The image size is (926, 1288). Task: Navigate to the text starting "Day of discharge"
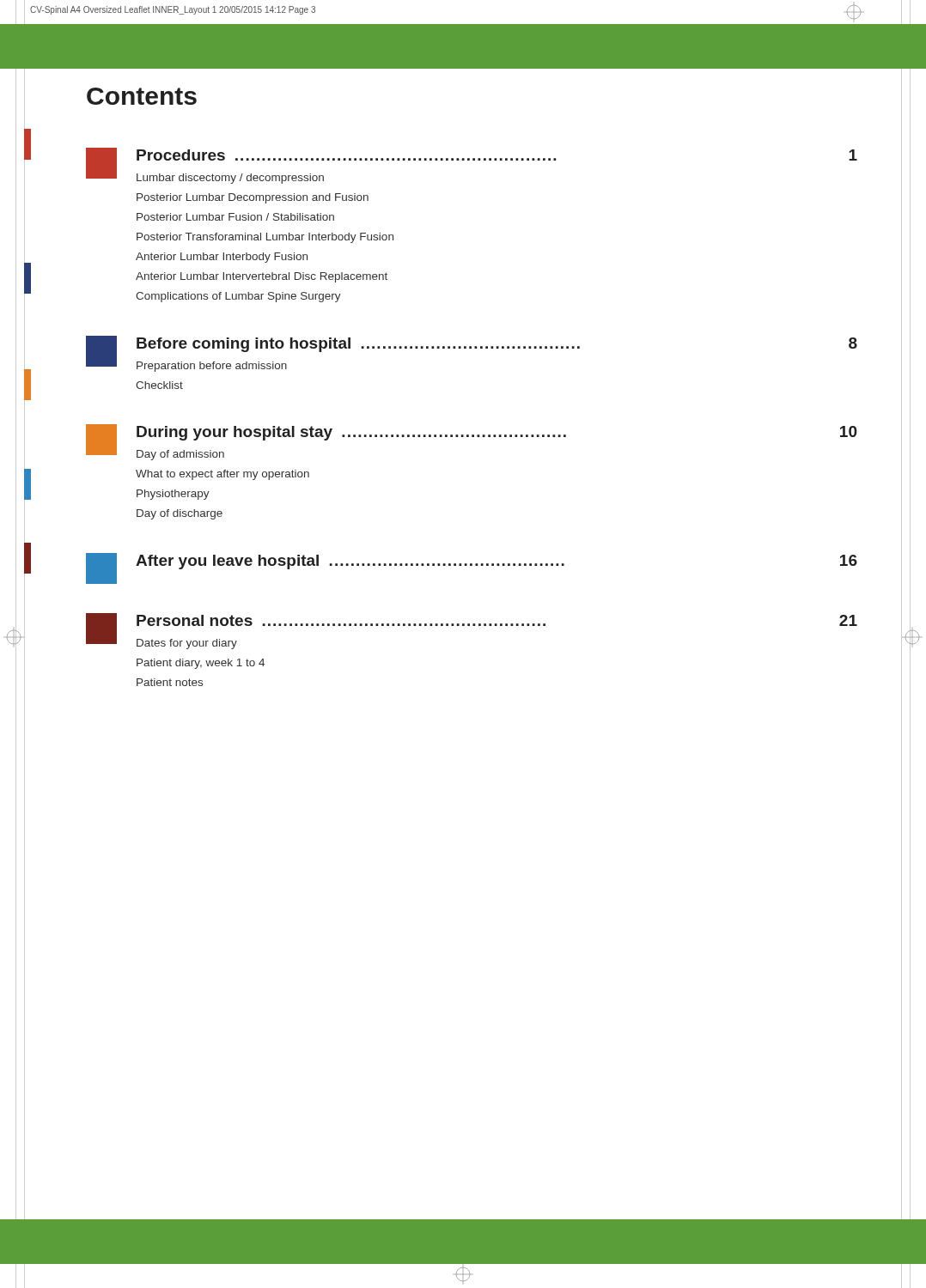click(179, 513)
